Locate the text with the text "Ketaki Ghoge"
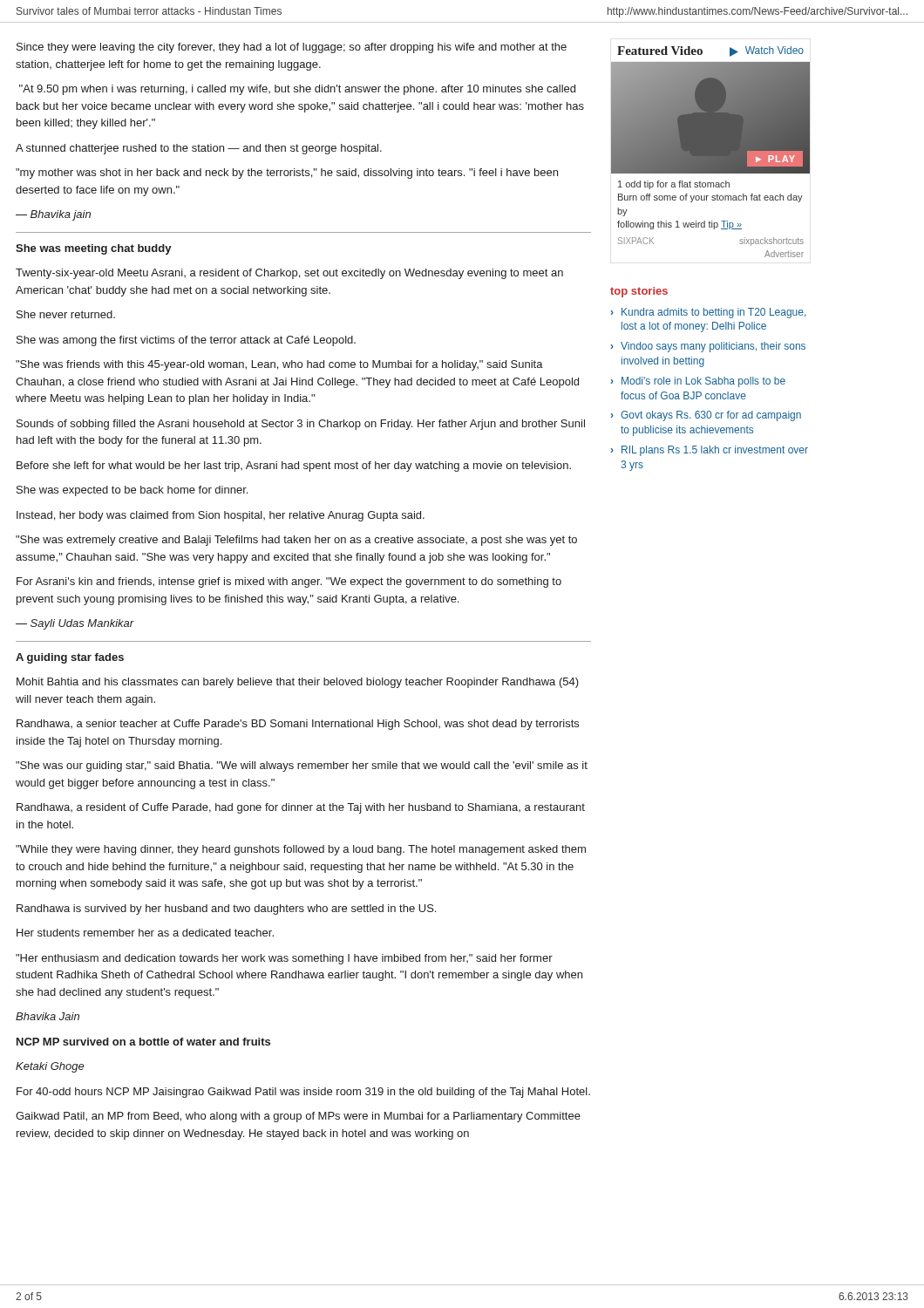The height and width of the screenshot is (1308, 924). point(50,1067)
